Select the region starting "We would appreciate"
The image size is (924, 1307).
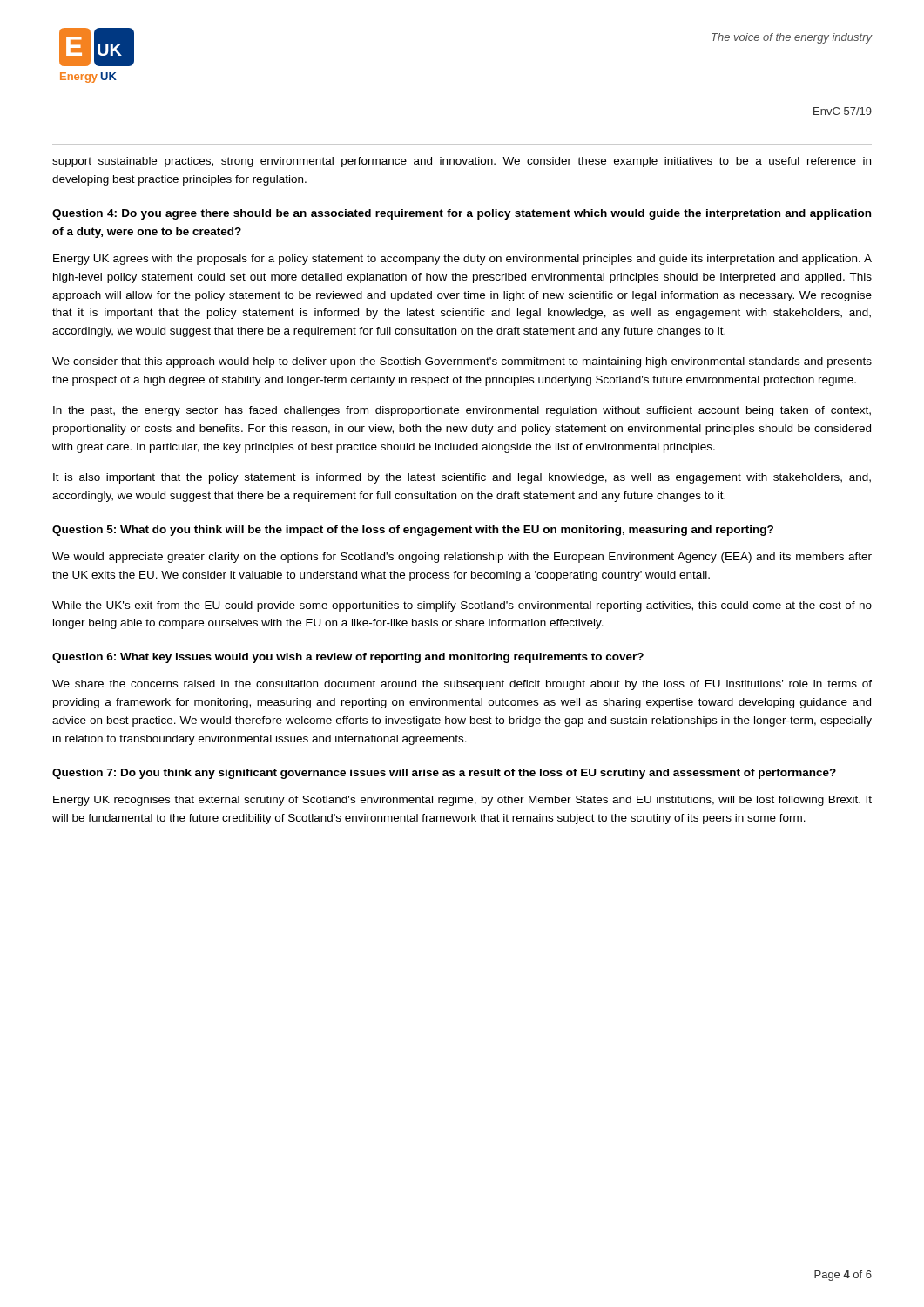(462, 565)
